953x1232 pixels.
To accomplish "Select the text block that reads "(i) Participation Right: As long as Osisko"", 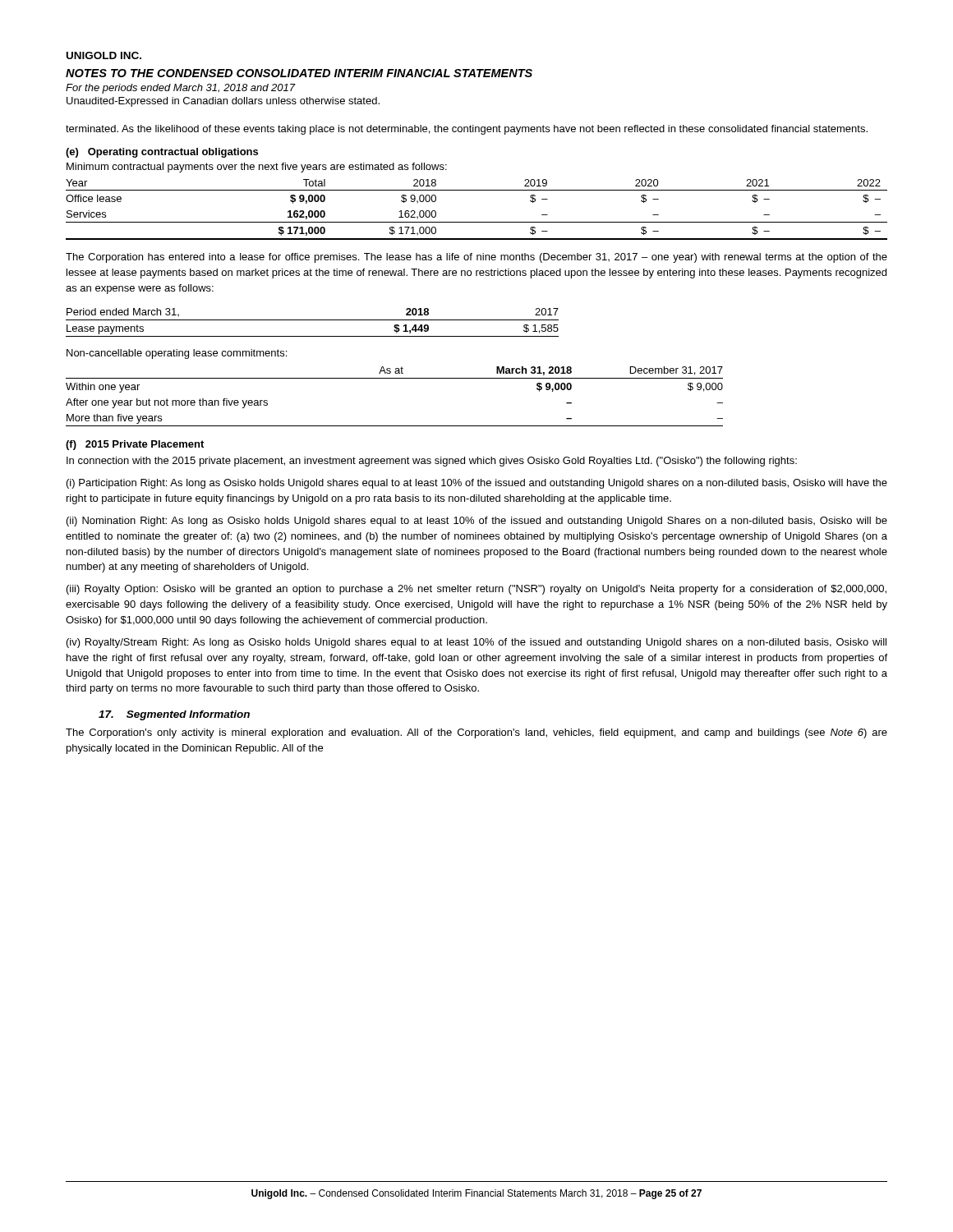I will pos(476,490).
